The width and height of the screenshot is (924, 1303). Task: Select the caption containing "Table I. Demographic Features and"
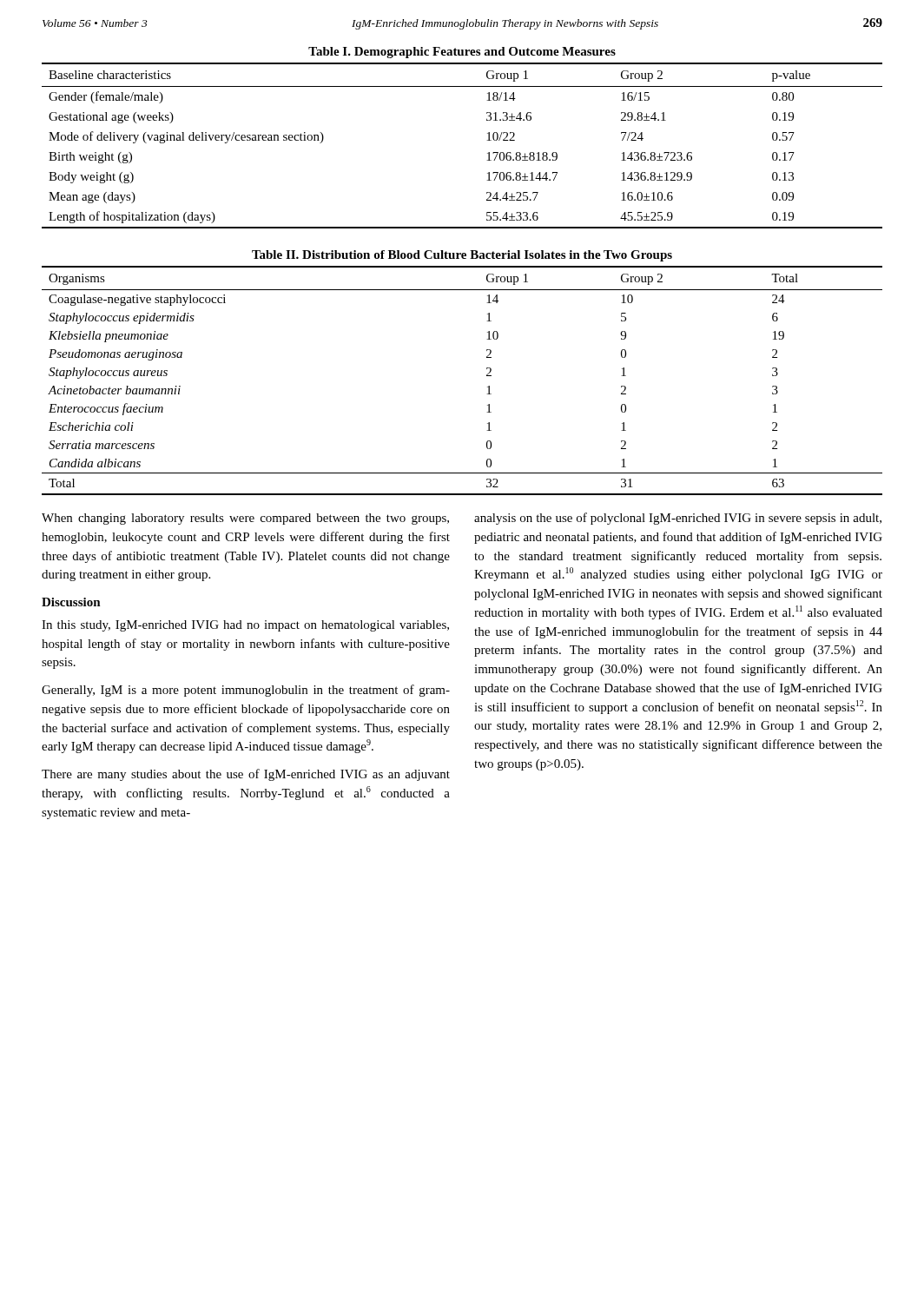pos(462,51)
